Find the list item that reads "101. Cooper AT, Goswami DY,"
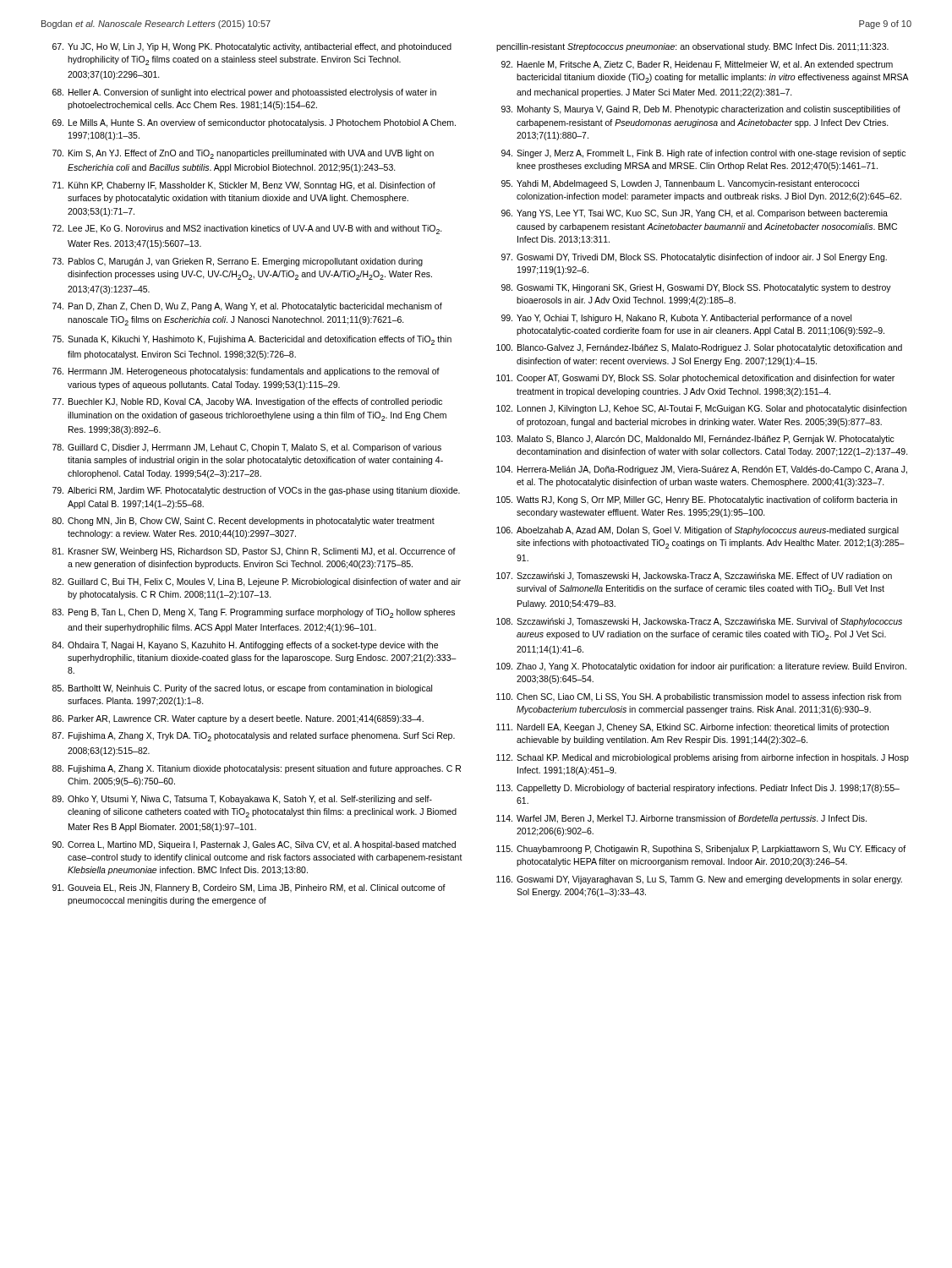Image resolution: width=952 pixels, height=1268 pixels. (700, 385)
